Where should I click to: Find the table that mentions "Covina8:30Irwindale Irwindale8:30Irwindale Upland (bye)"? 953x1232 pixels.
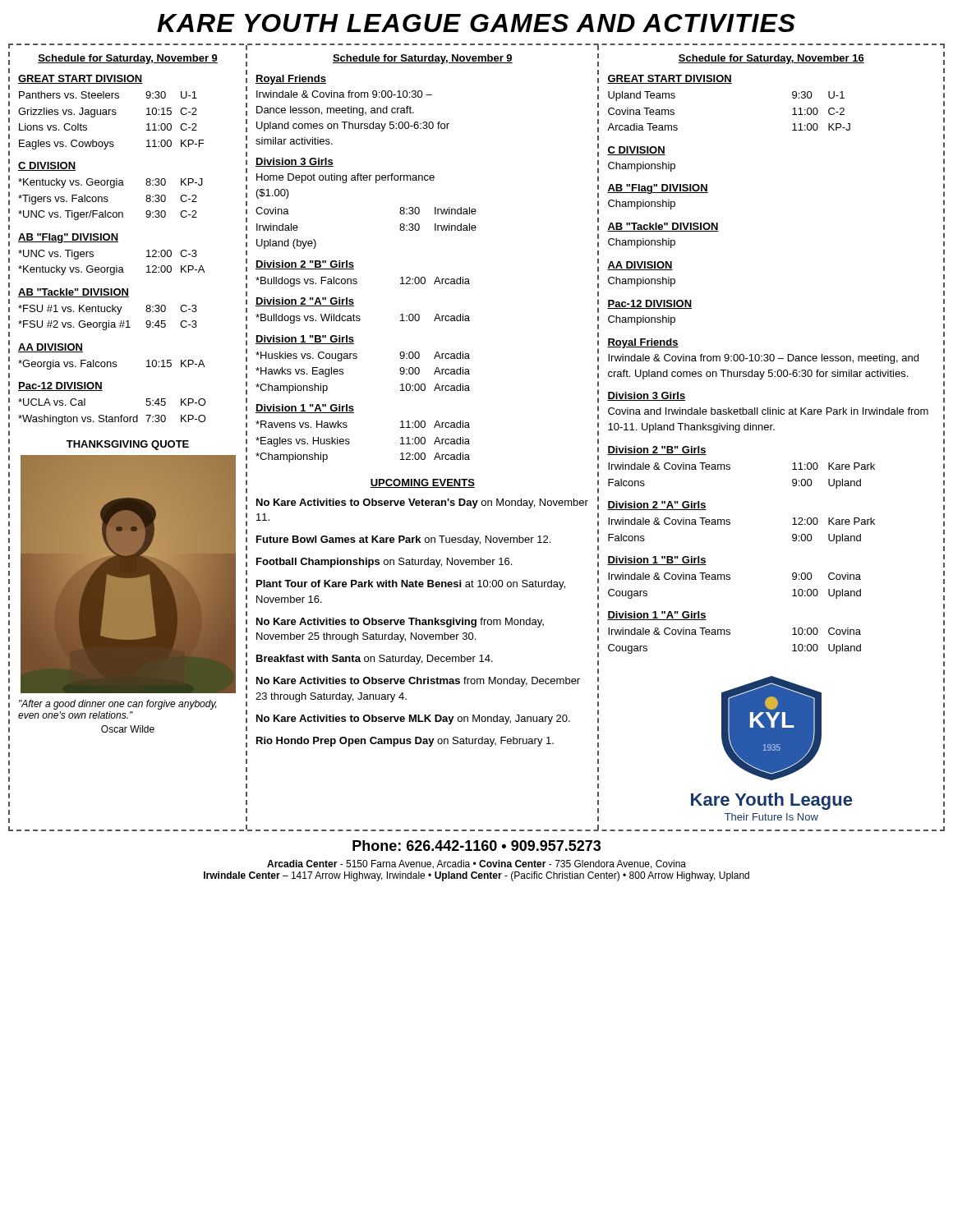coord(422,227)
